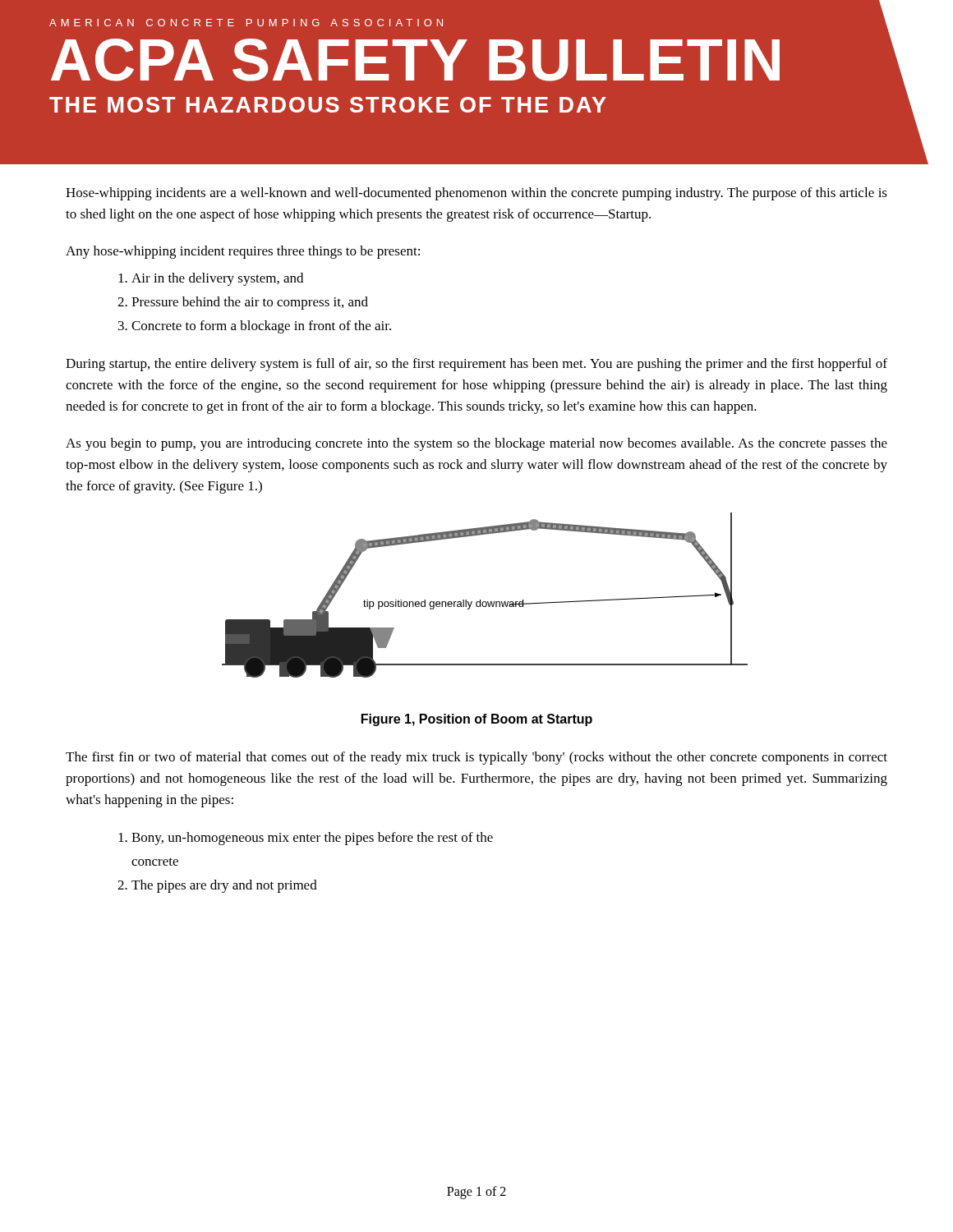Click on the text block starting "As you begin to pump, you"
Screen dimensions: 1232x953
pyautogui.click(x=476, y=465)
